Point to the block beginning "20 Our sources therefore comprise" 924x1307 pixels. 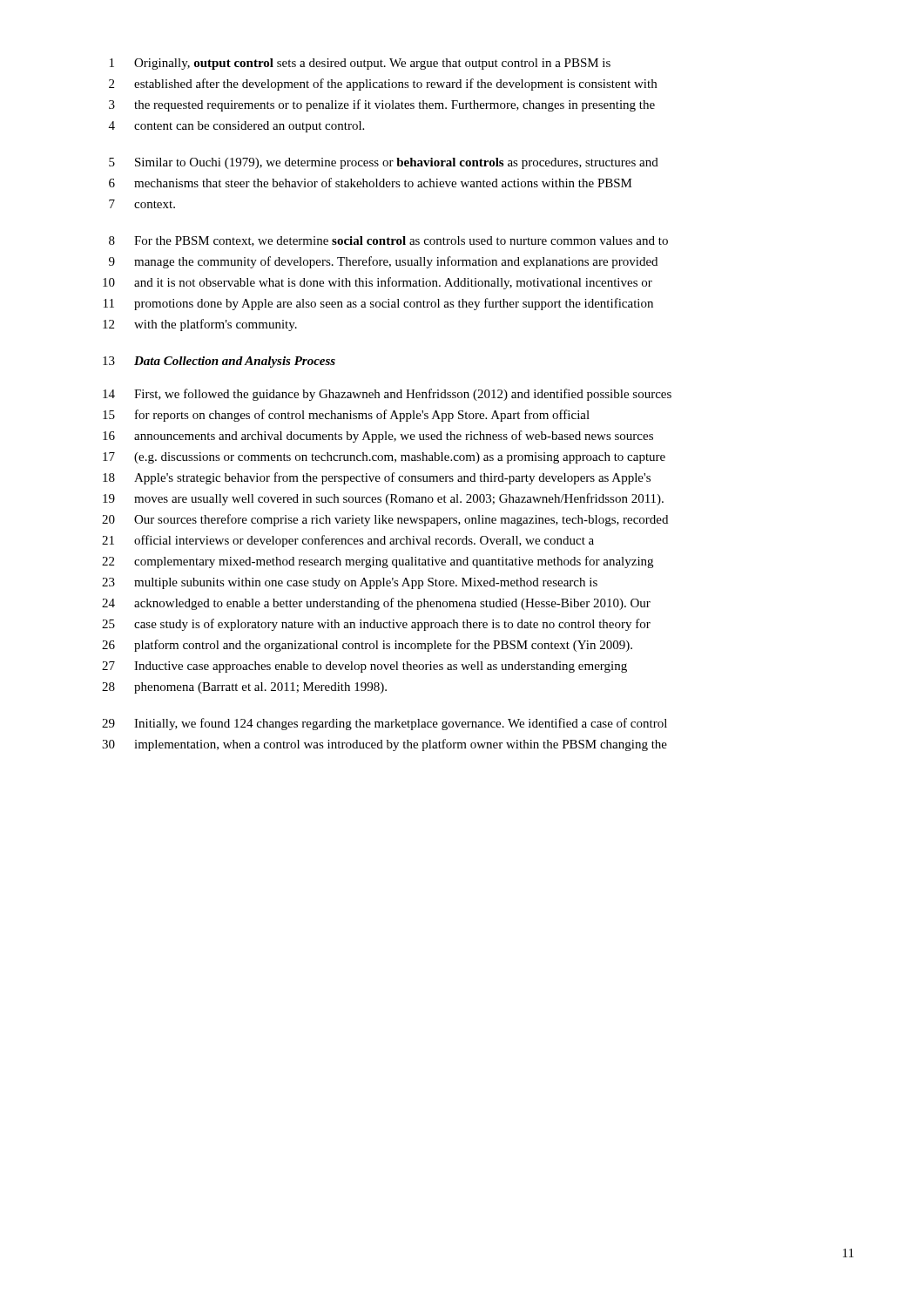471,519
